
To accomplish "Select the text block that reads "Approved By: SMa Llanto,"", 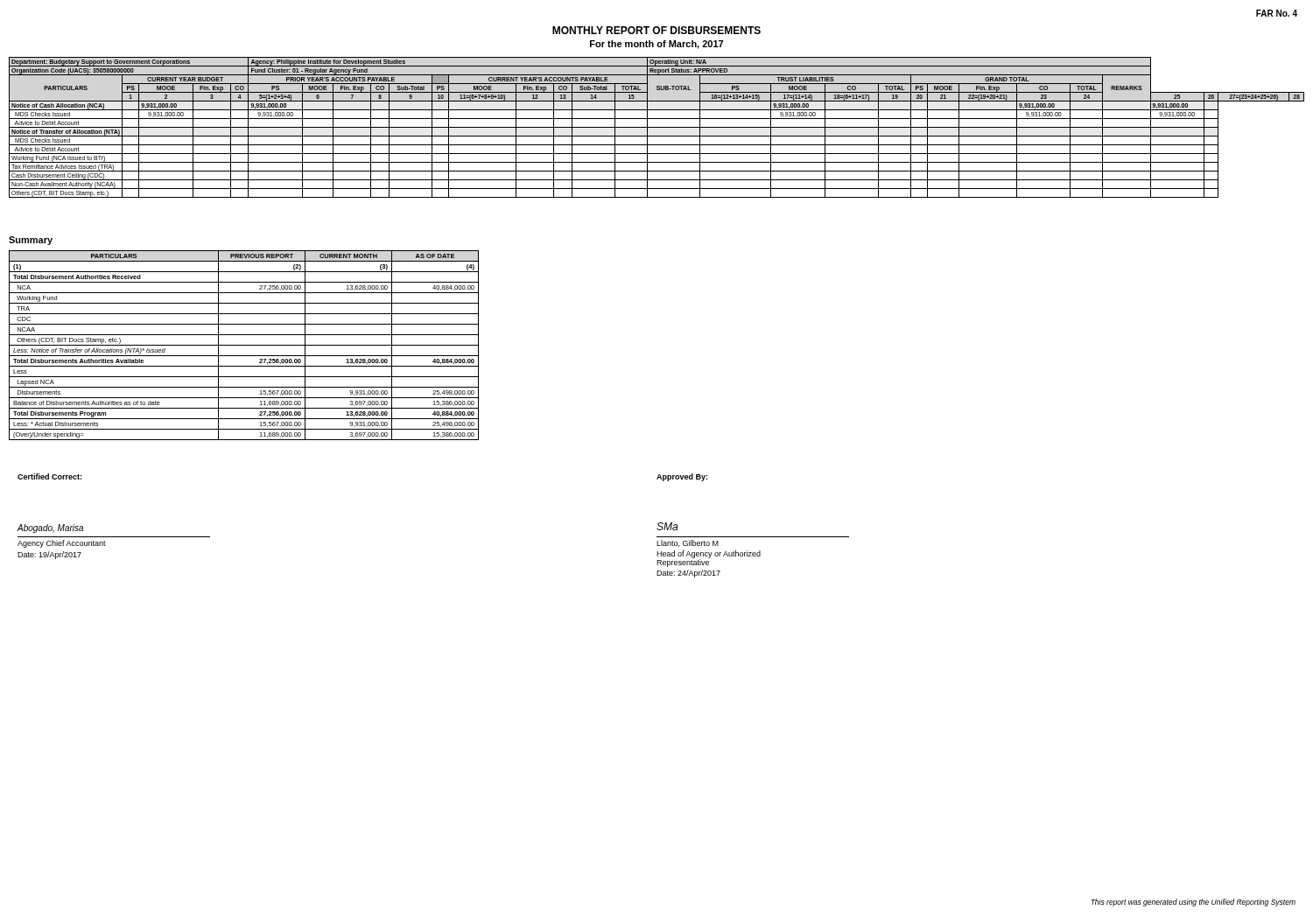I will [x=753, y=525].
